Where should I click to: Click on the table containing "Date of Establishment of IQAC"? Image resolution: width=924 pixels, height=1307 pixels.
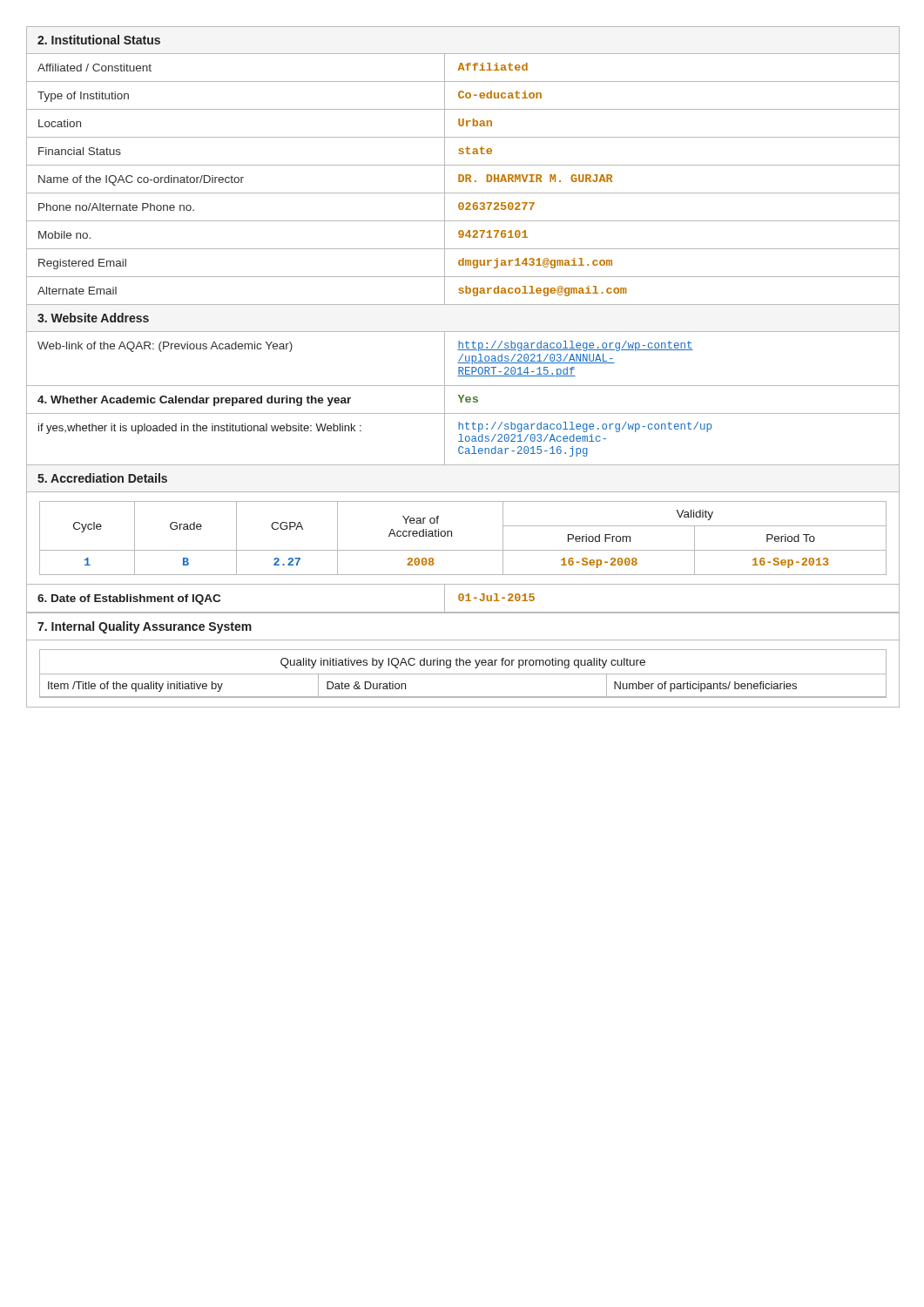pyautogui.click(x=463, y=598)
